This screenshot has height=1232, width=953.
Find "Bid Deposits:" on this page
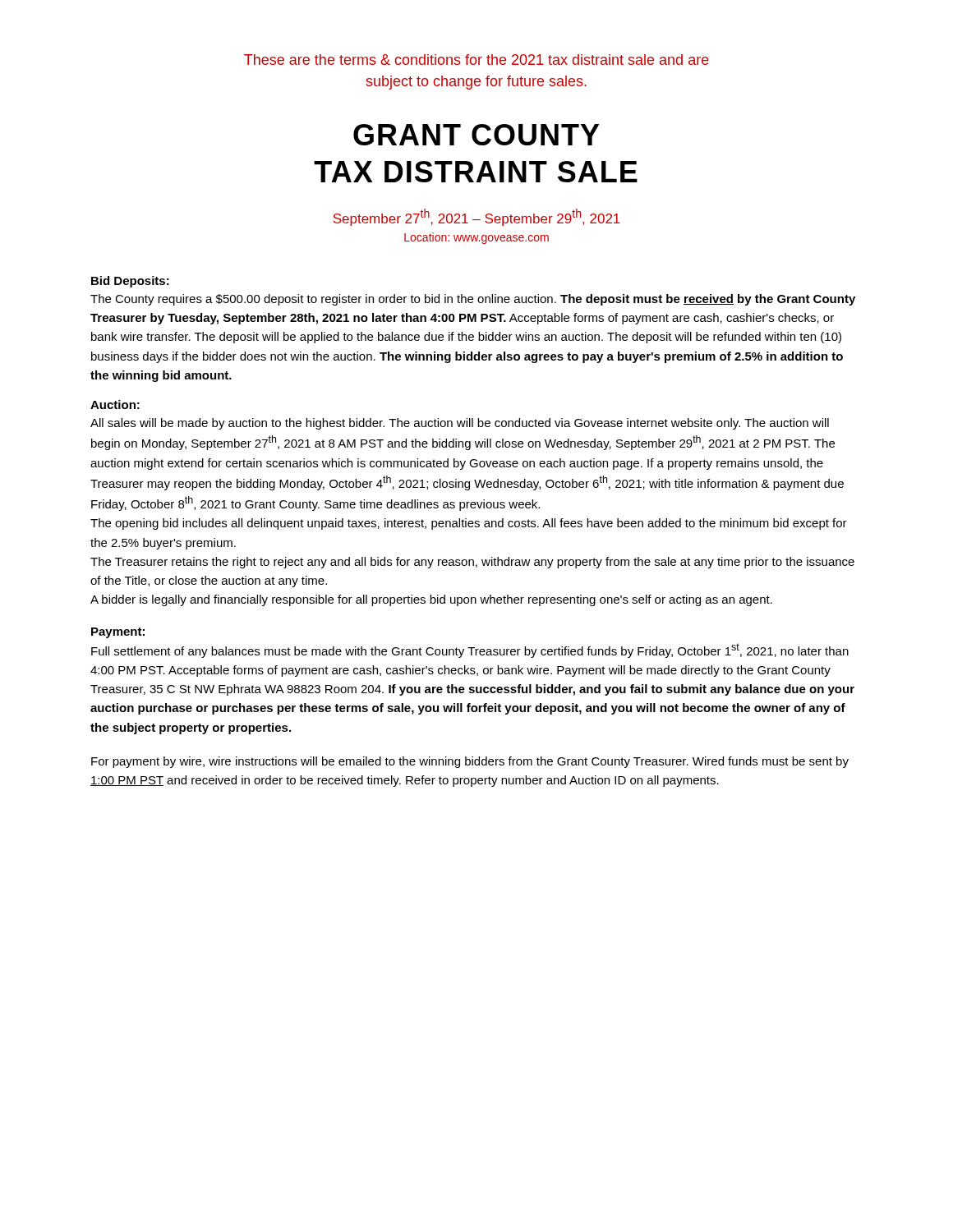point(130,280)
